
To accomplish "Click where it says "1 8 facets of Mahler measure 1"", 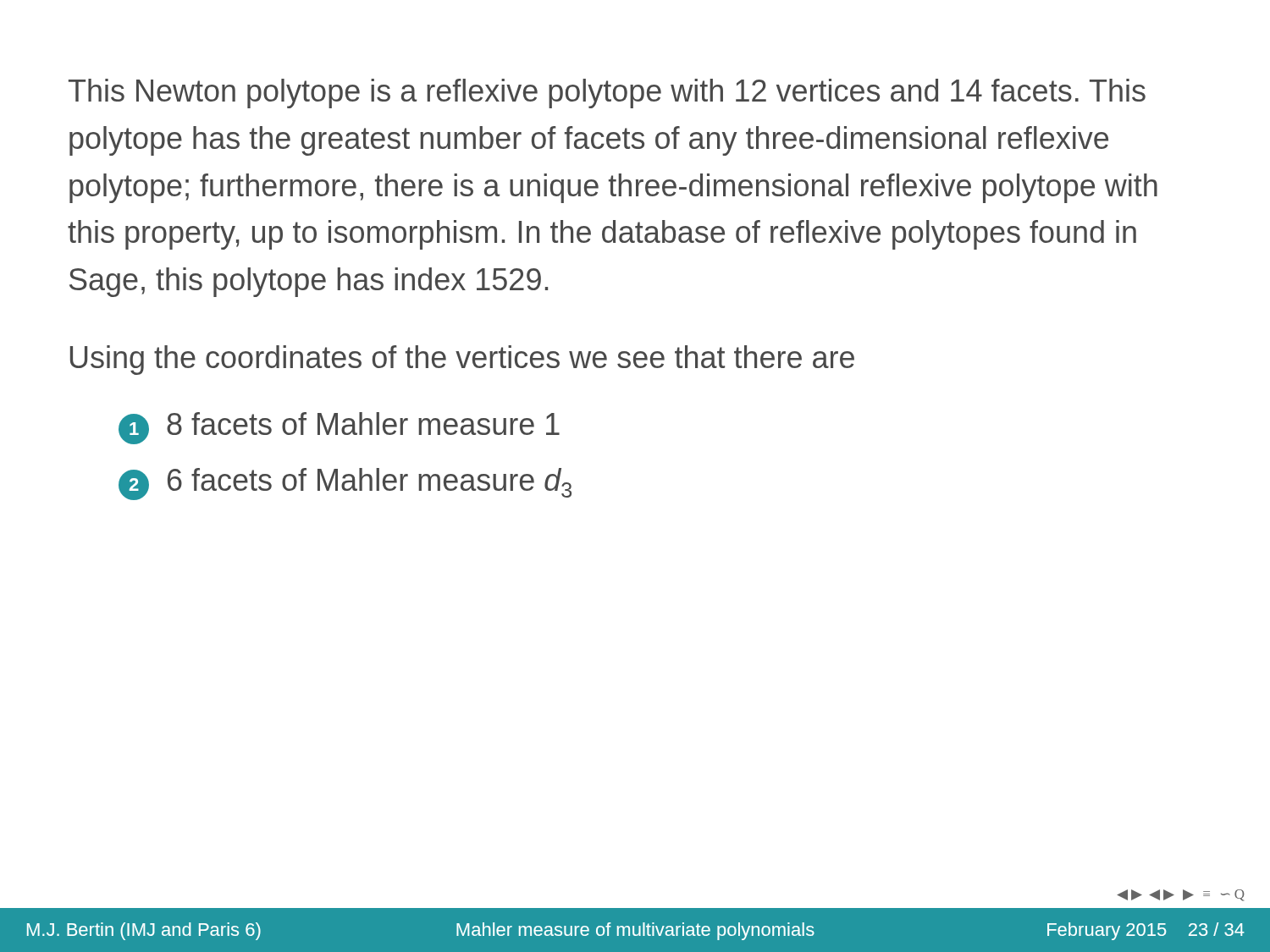I will point(340,425).
